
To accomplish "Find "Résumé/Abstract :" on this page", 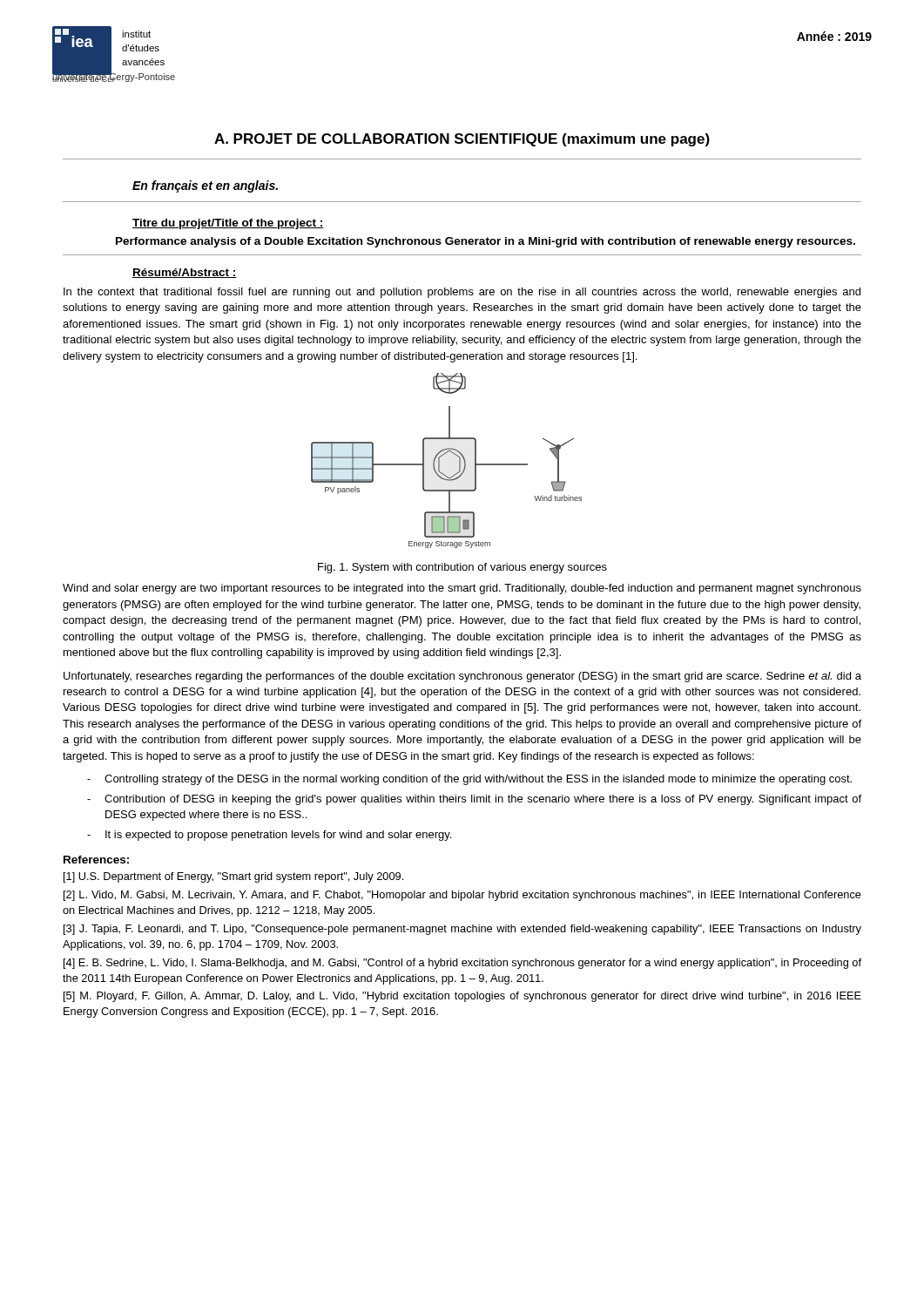I will (184, 272).
